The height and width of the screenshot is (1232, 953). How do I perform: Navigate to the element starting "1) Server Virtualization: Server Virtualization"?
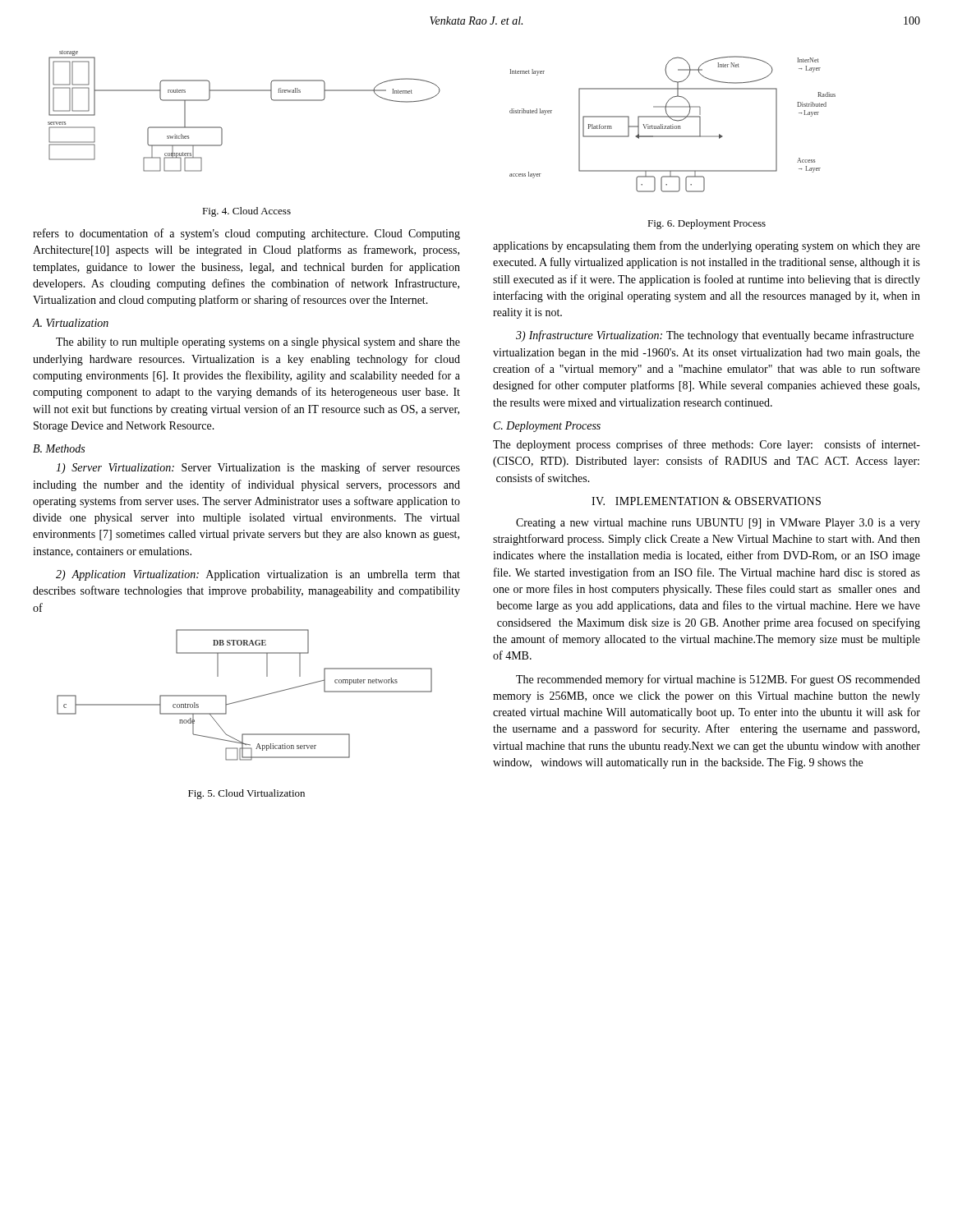coord(246,510)
